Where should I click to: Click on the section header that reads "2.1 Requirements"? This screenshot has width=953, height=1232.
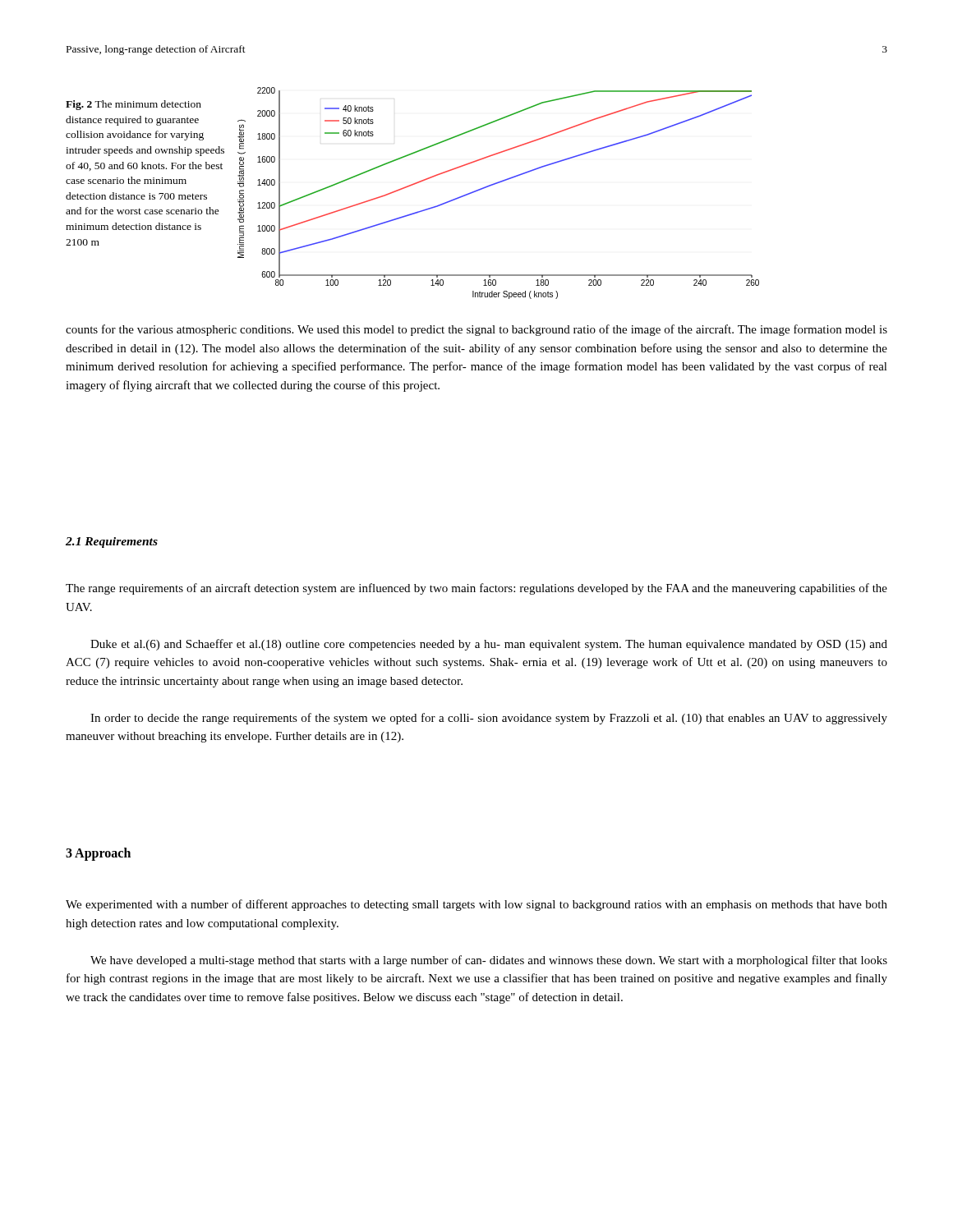(x=112, y=541)
